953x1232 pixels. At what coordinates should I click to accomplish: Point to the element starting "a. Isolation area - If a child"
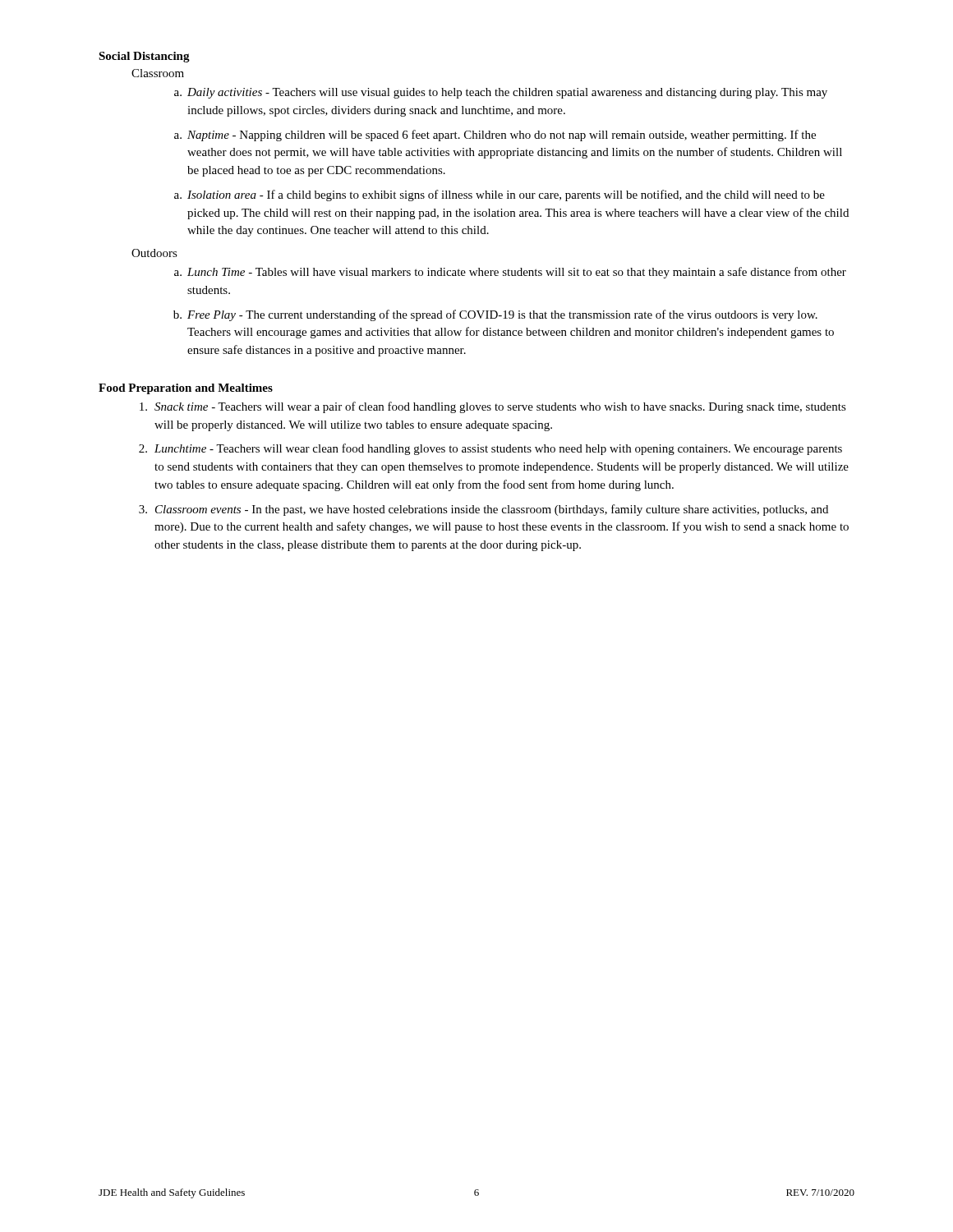[509, 213]
